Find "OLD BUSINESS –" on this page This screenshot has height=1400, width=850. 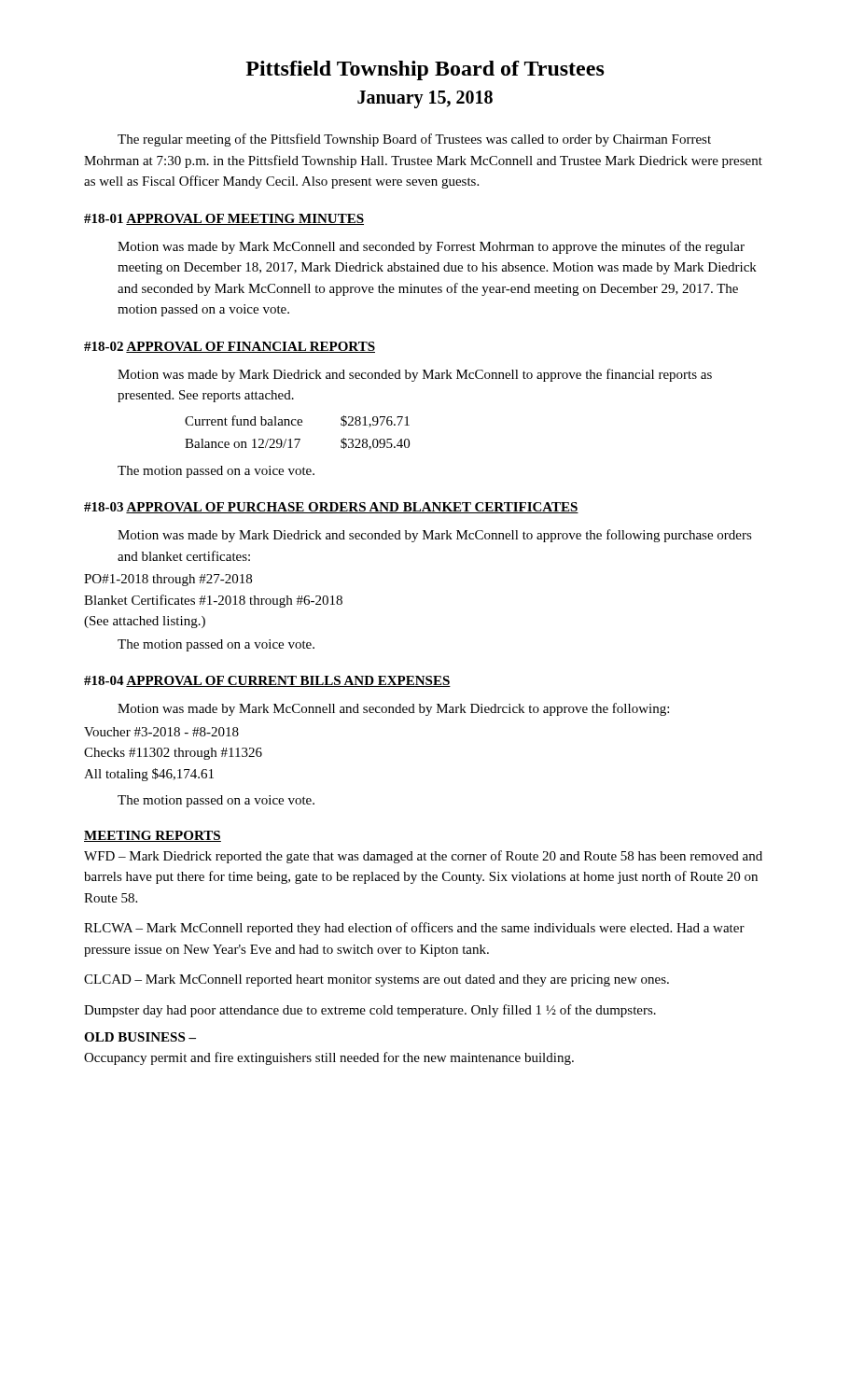point(140,1037)
